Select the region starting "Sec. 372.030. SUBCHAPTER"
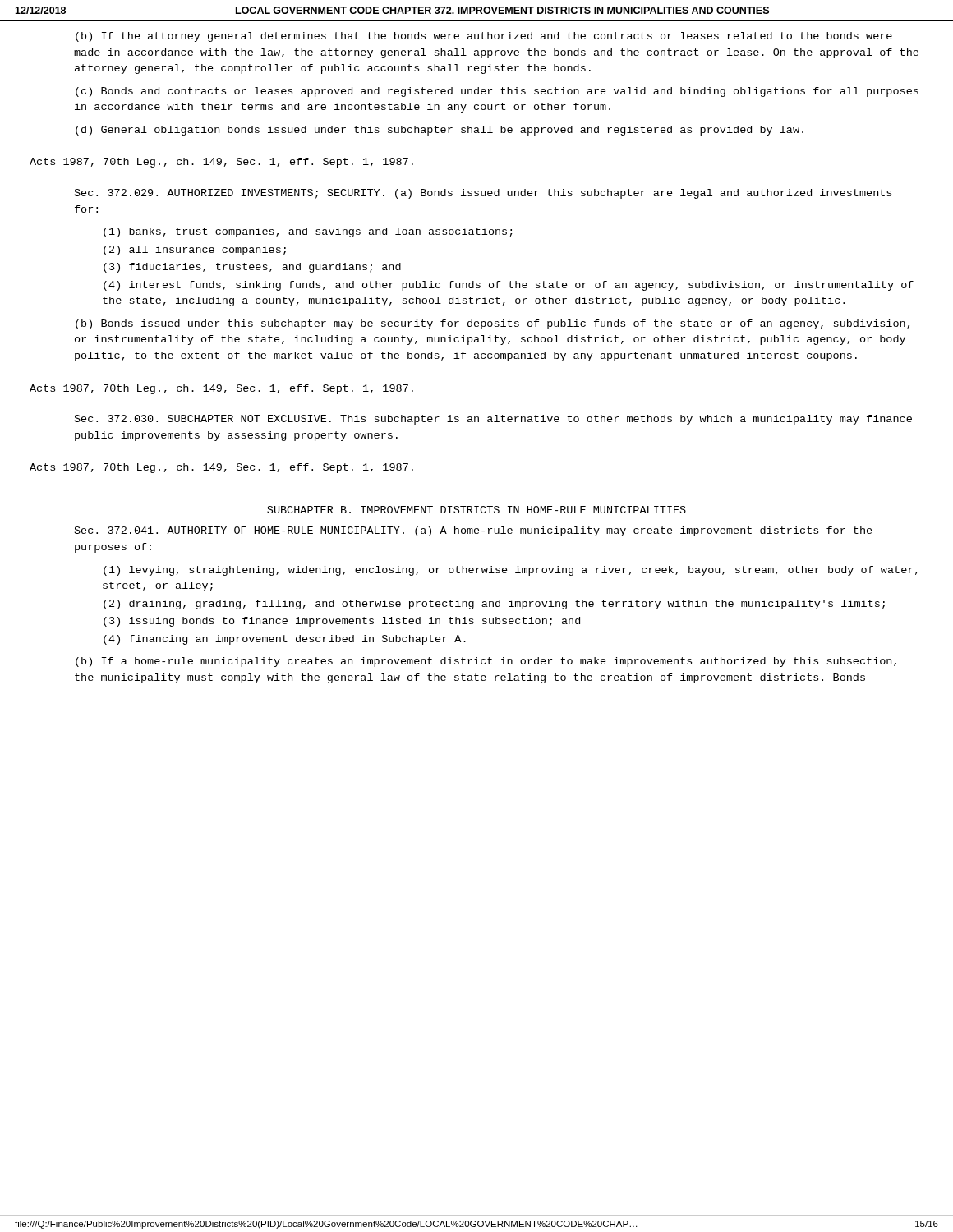953x1232 pixels. pos(476,428)
